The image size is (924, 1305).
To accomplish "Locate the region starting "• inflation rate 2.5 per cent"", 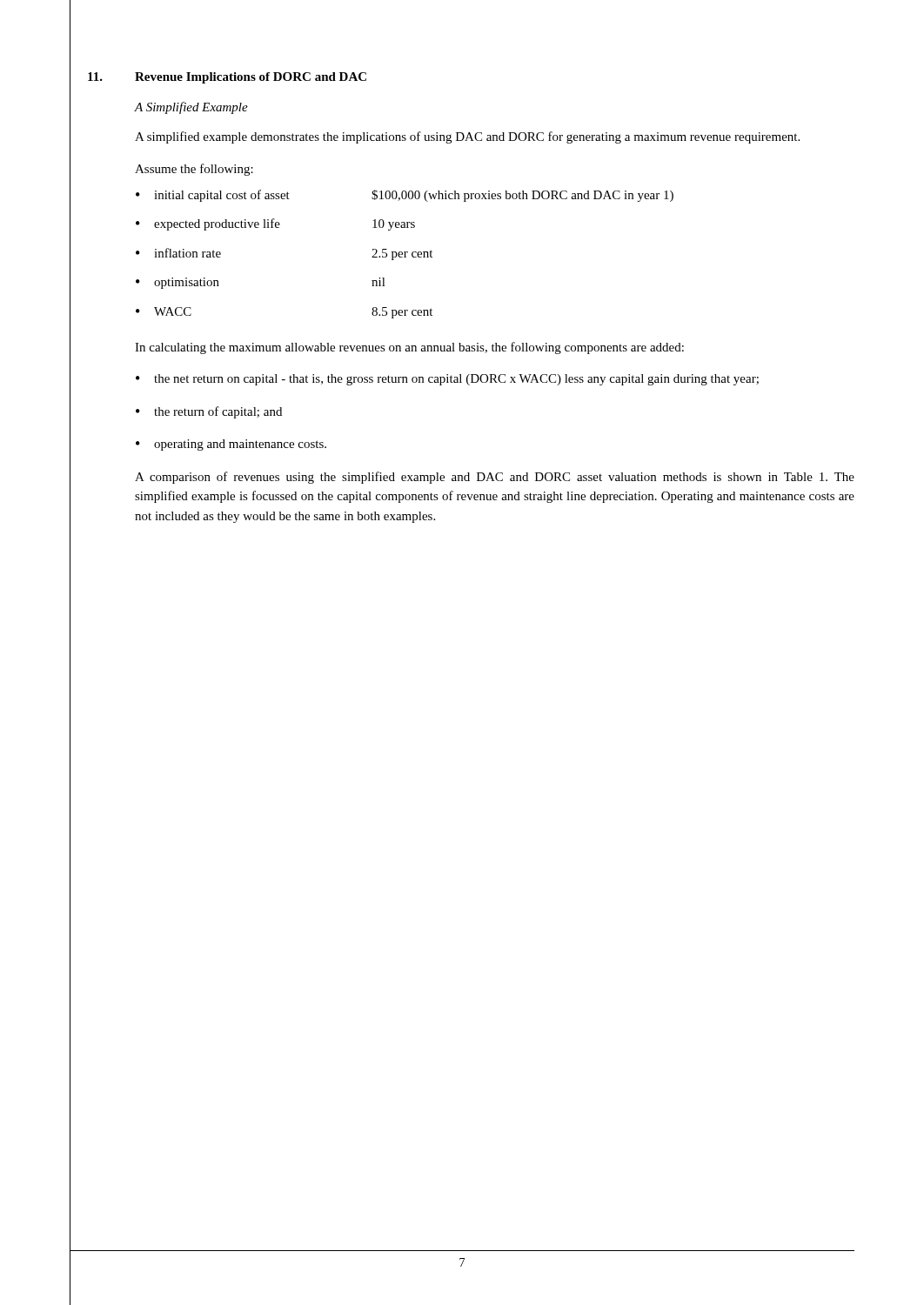I will (x=187, y=254).
